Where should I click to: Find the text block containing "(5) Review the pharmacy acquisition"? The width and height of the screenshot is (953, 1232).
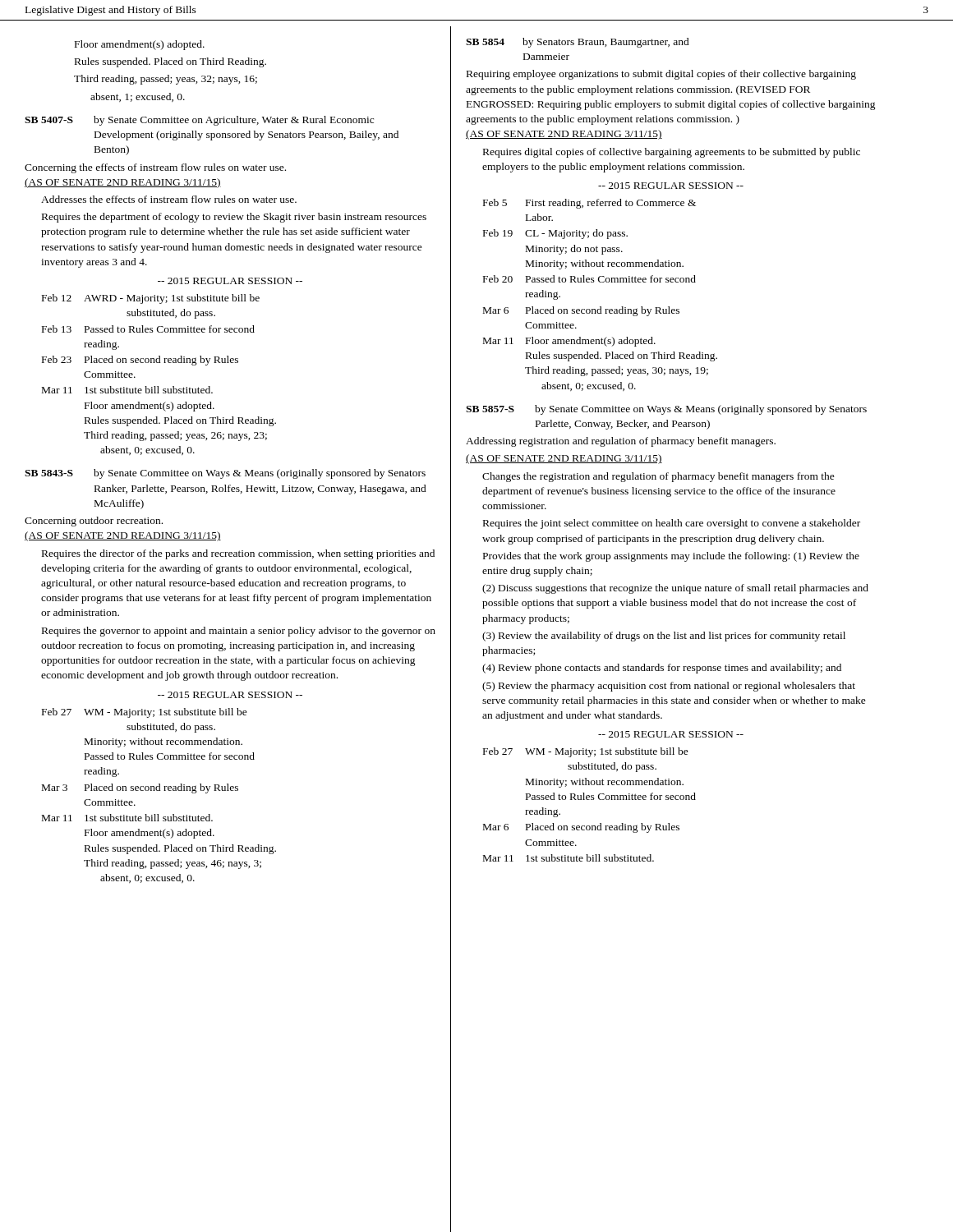point(679,701)
